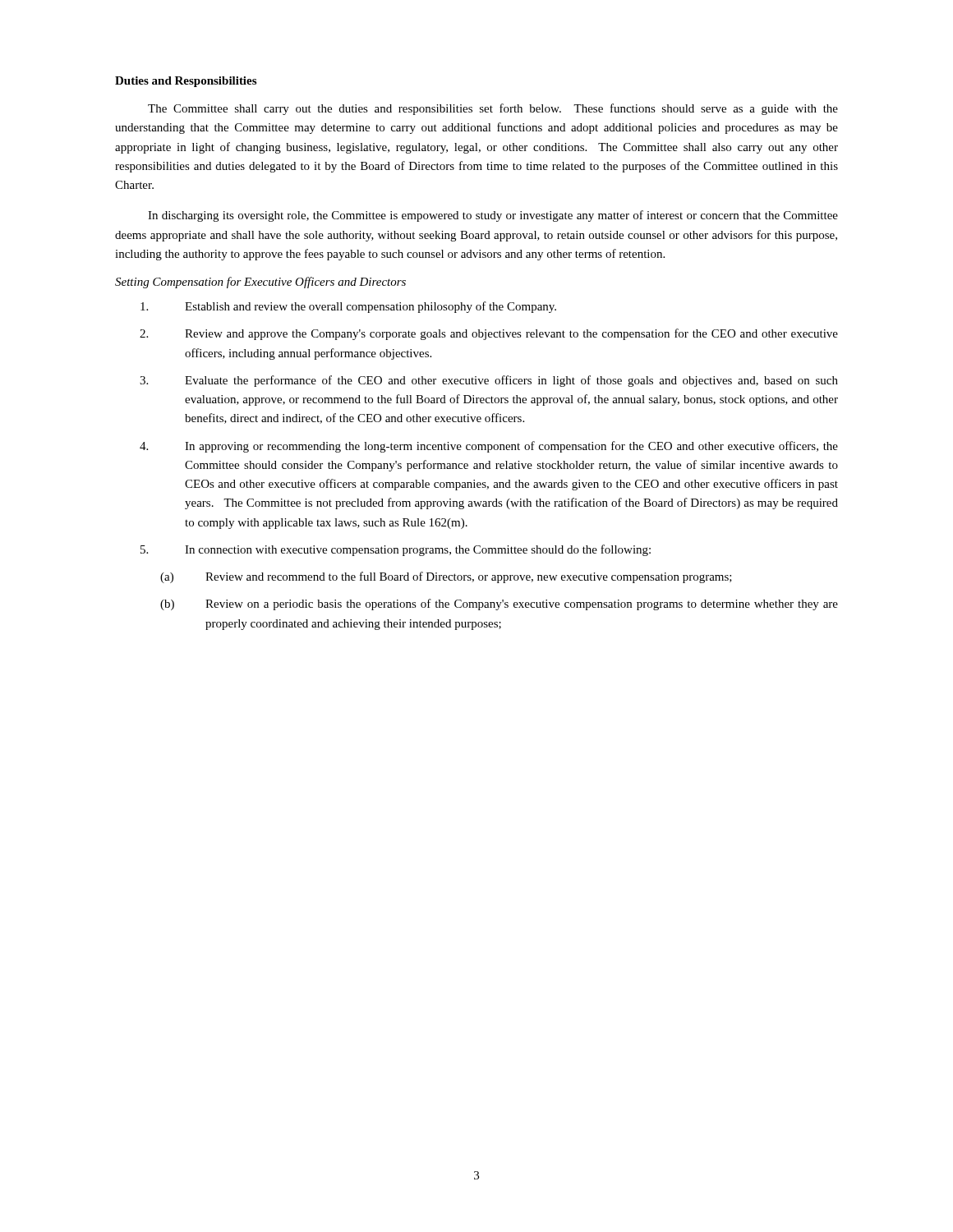Point to the text starting "Duties and Responsibilities"
The width and height of the screenshot is (953, 1232).
coord(186,81)
